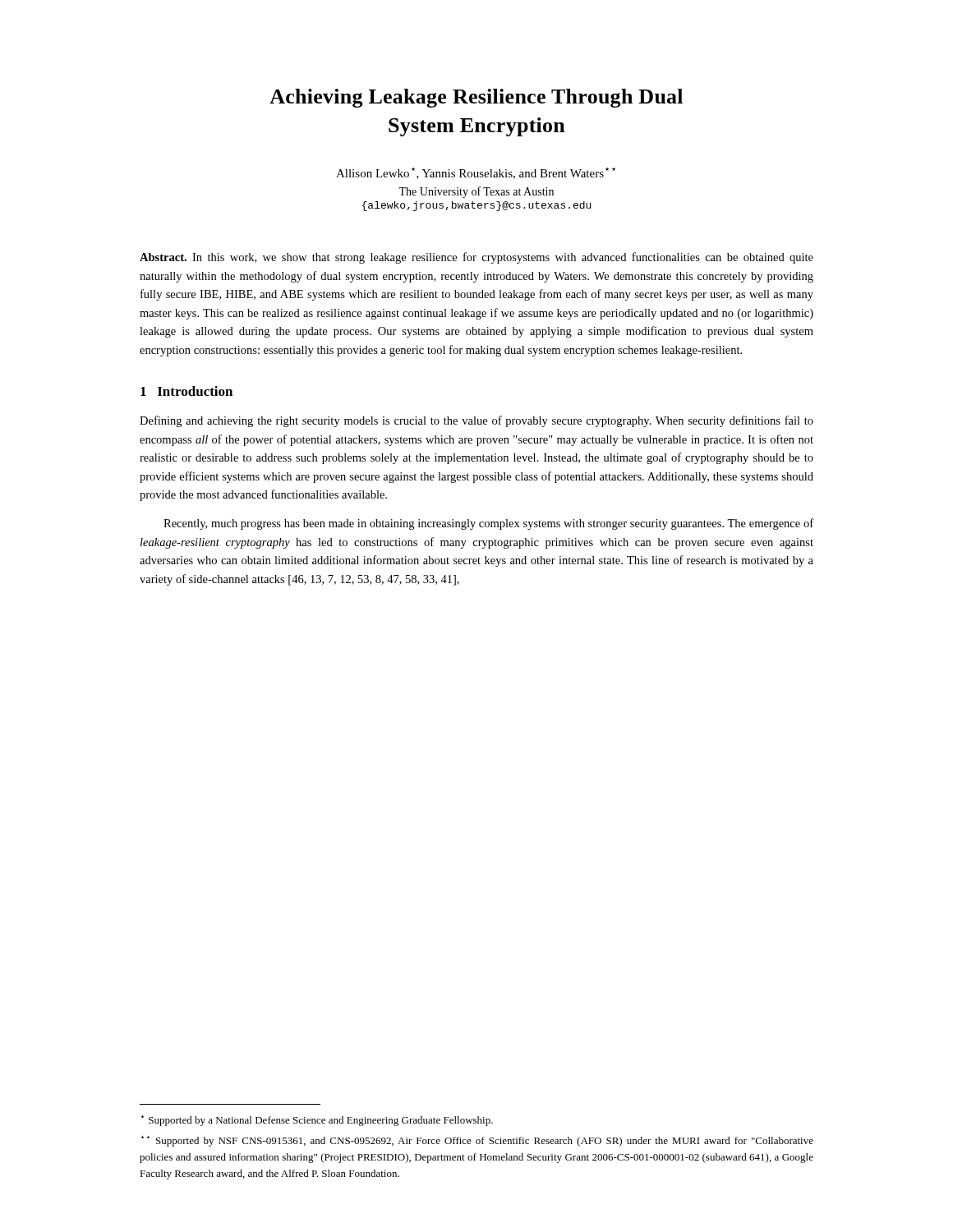The image size is (953, 1232).
Task: Click the passage that begins "Allison Lewko⋆, Yannis Rouselakis, and Brent"
Action: (476, 172)
